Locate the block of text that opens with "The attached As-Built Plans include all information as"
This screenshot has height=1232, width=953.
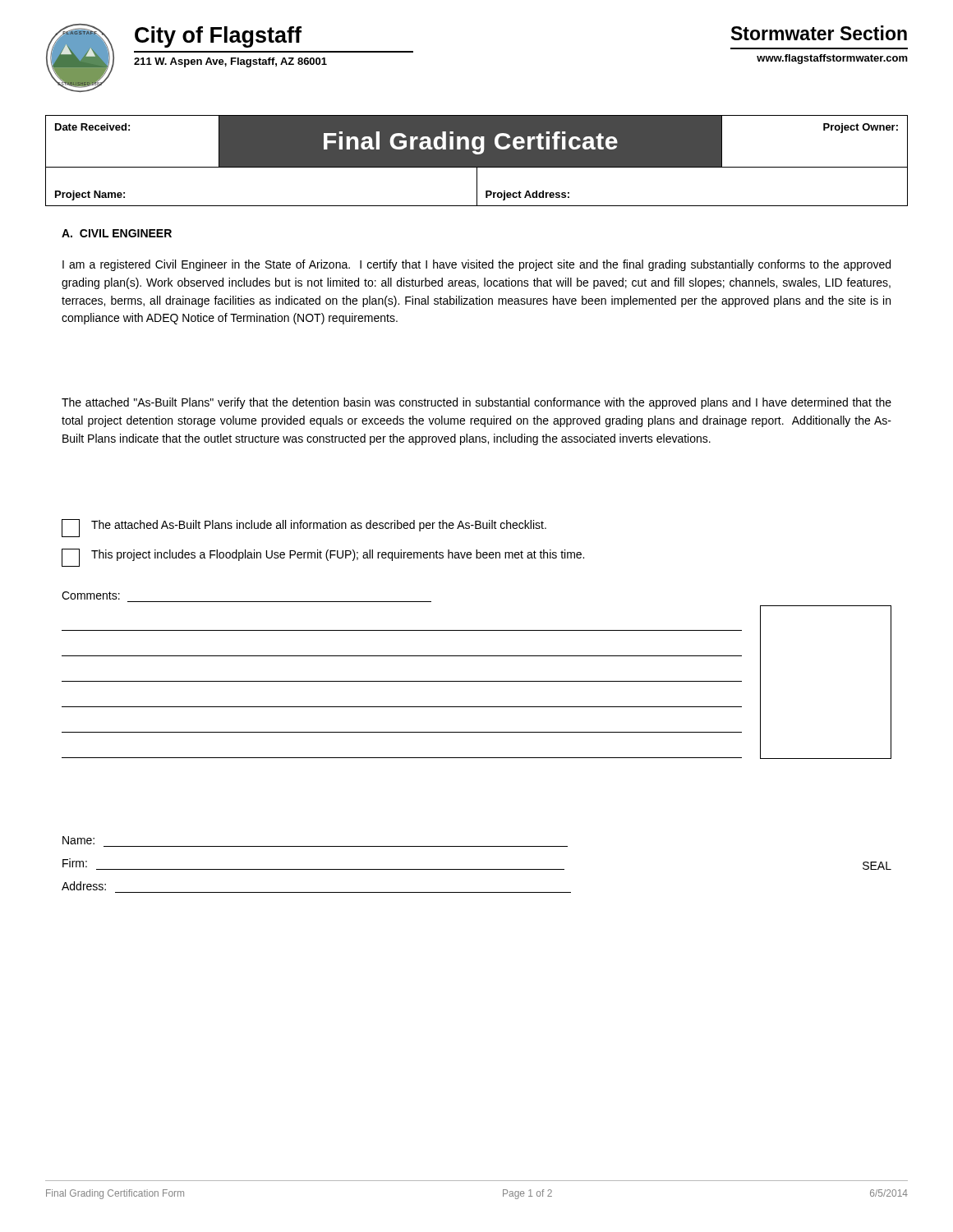coord(304,527)
